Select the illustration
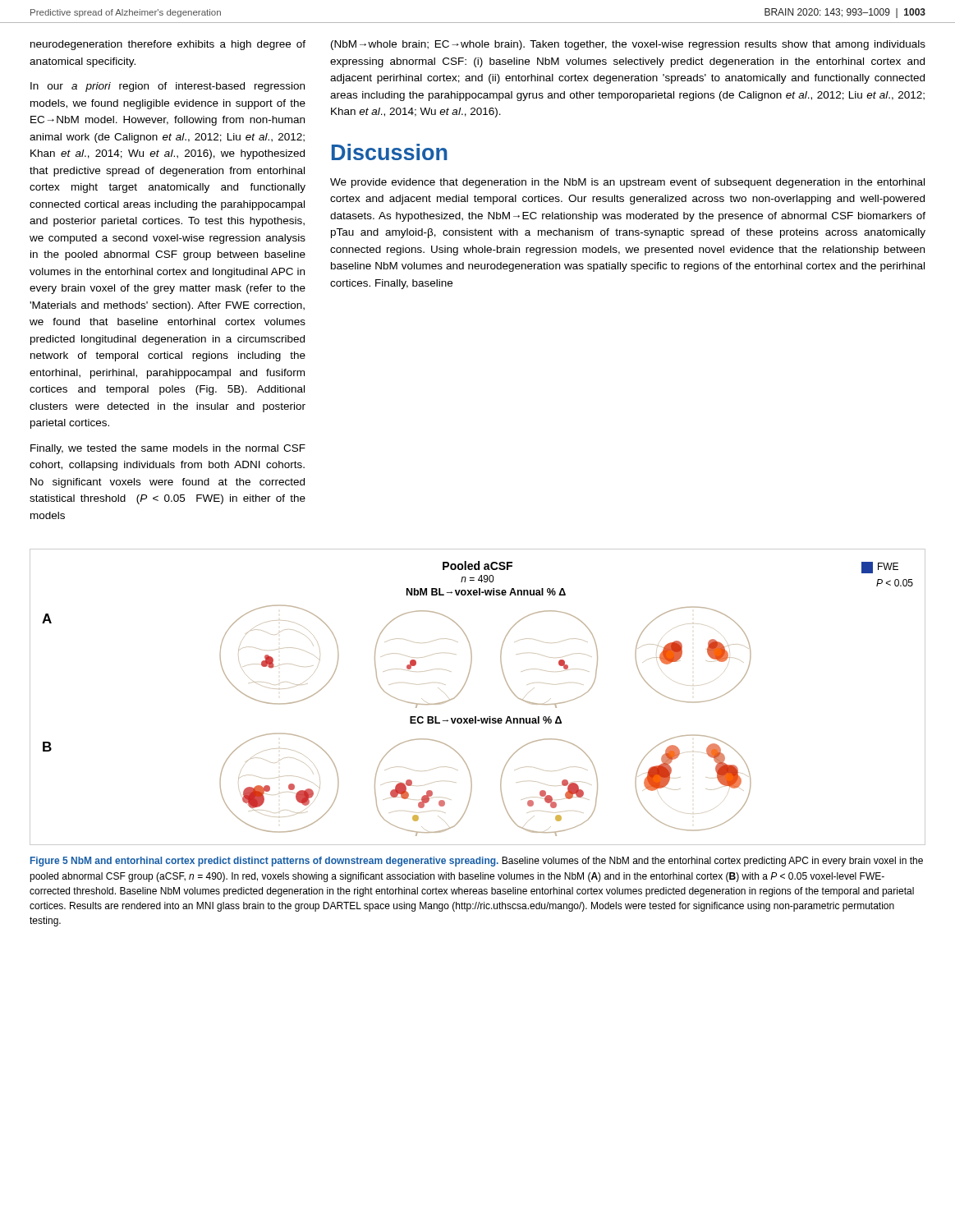 click(x=478, y=697)
